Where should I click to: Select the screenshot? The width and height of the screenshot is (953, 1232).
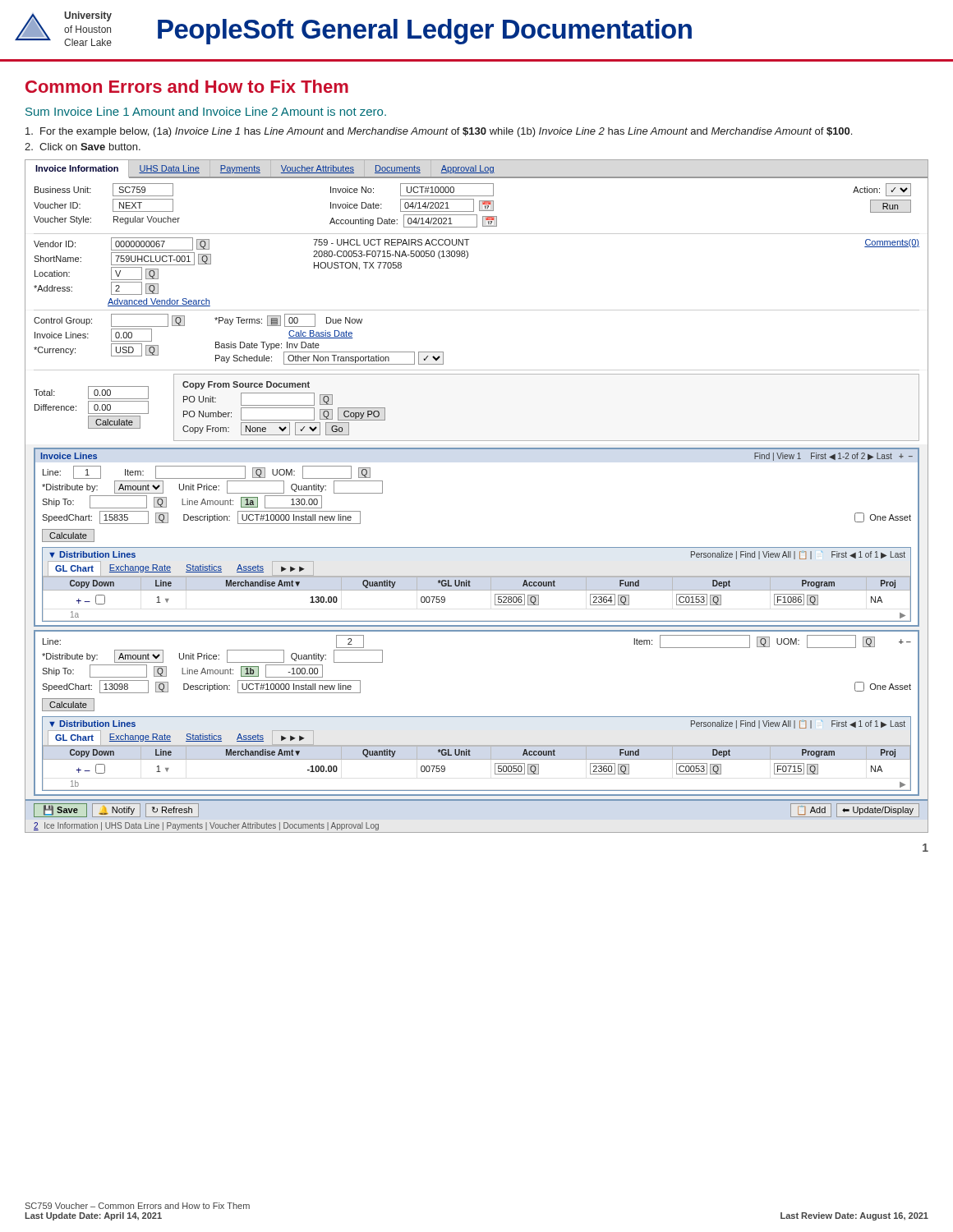point(476,496)
